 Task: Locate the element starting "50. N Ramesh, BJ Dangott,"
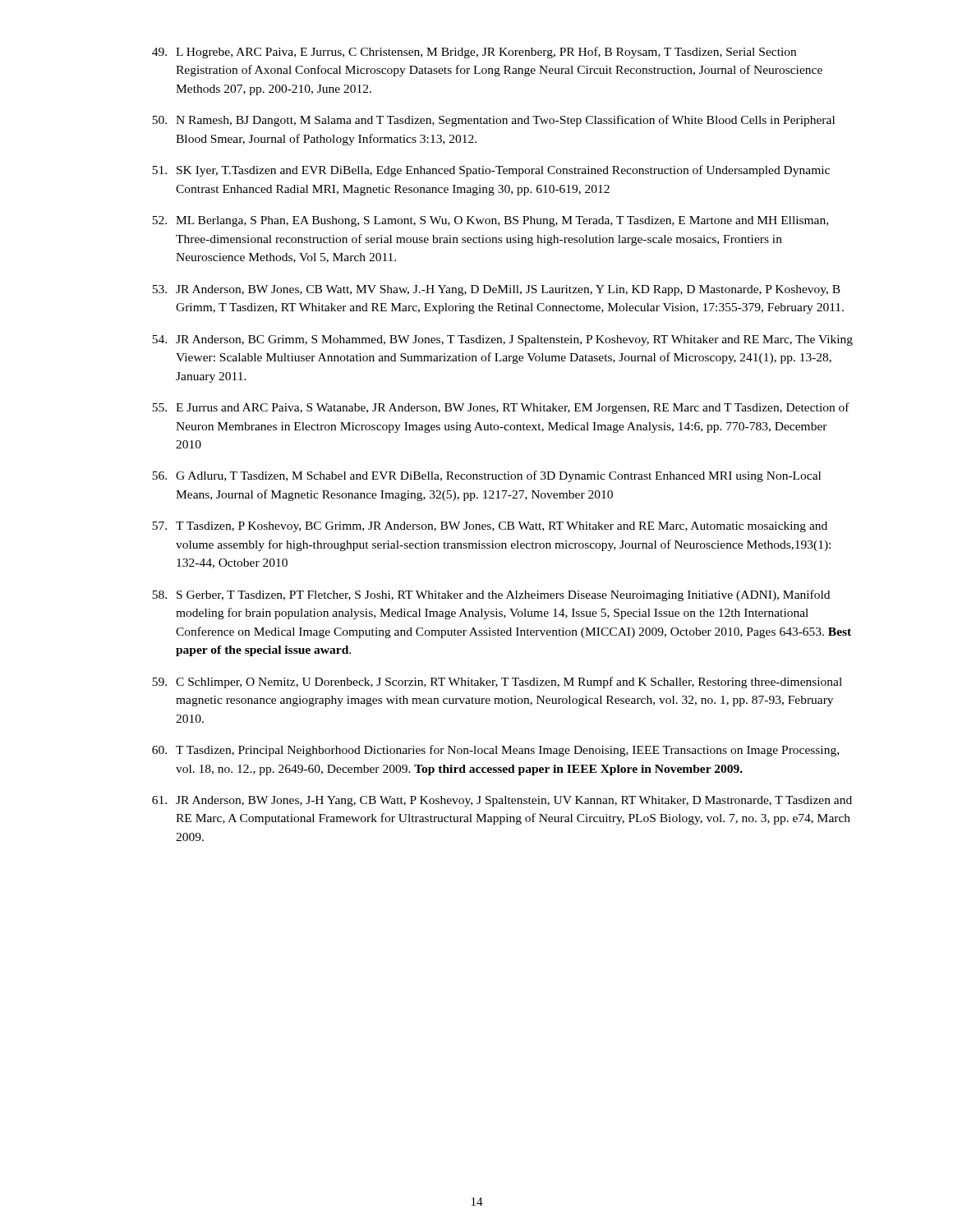click(x=493, y=130)
